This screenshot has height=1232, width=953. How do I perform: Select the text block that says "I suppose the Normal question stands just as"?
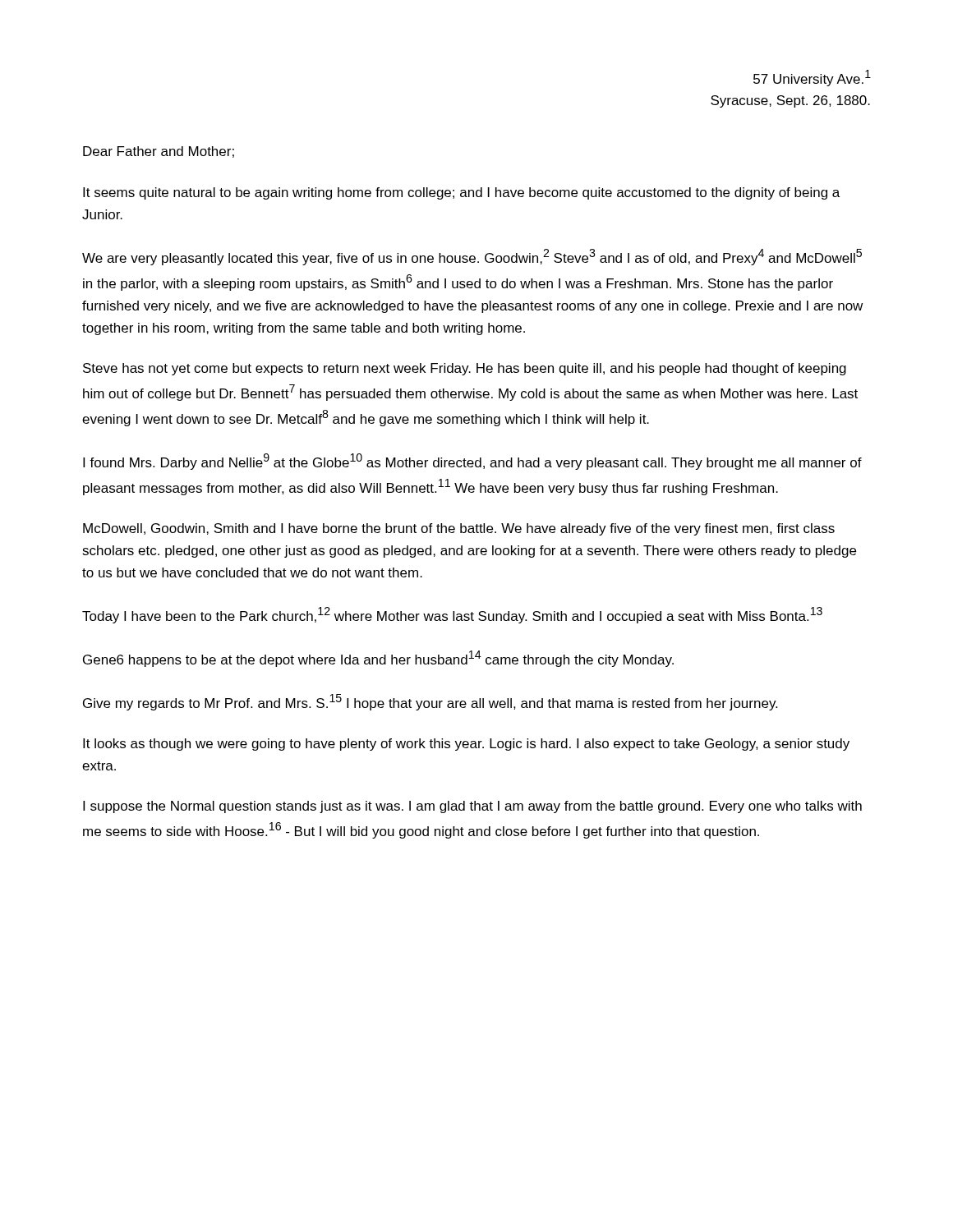coord(472,819)
